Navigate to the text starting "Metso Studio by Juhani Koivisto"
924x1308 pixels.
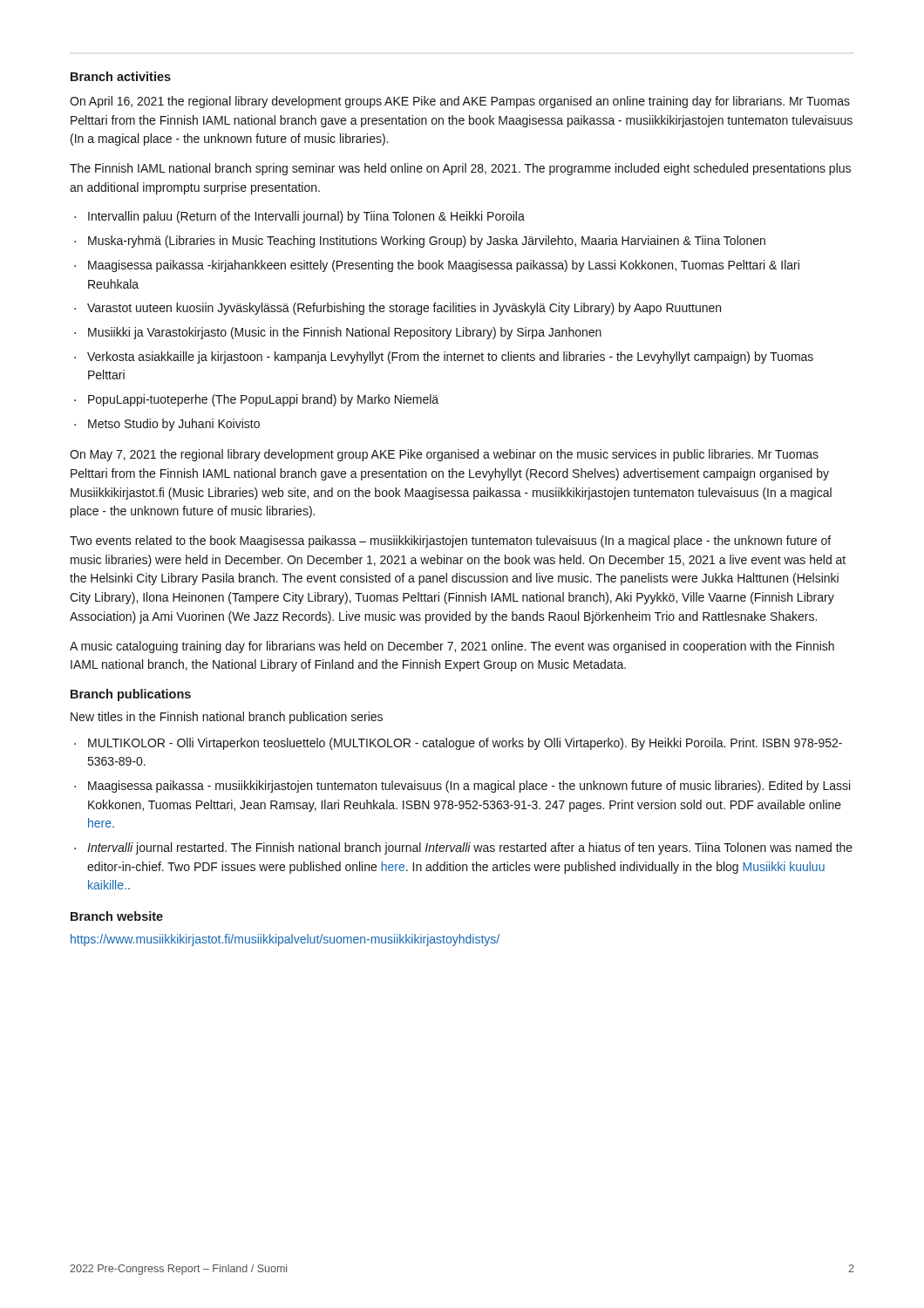(x=174, y=423)
